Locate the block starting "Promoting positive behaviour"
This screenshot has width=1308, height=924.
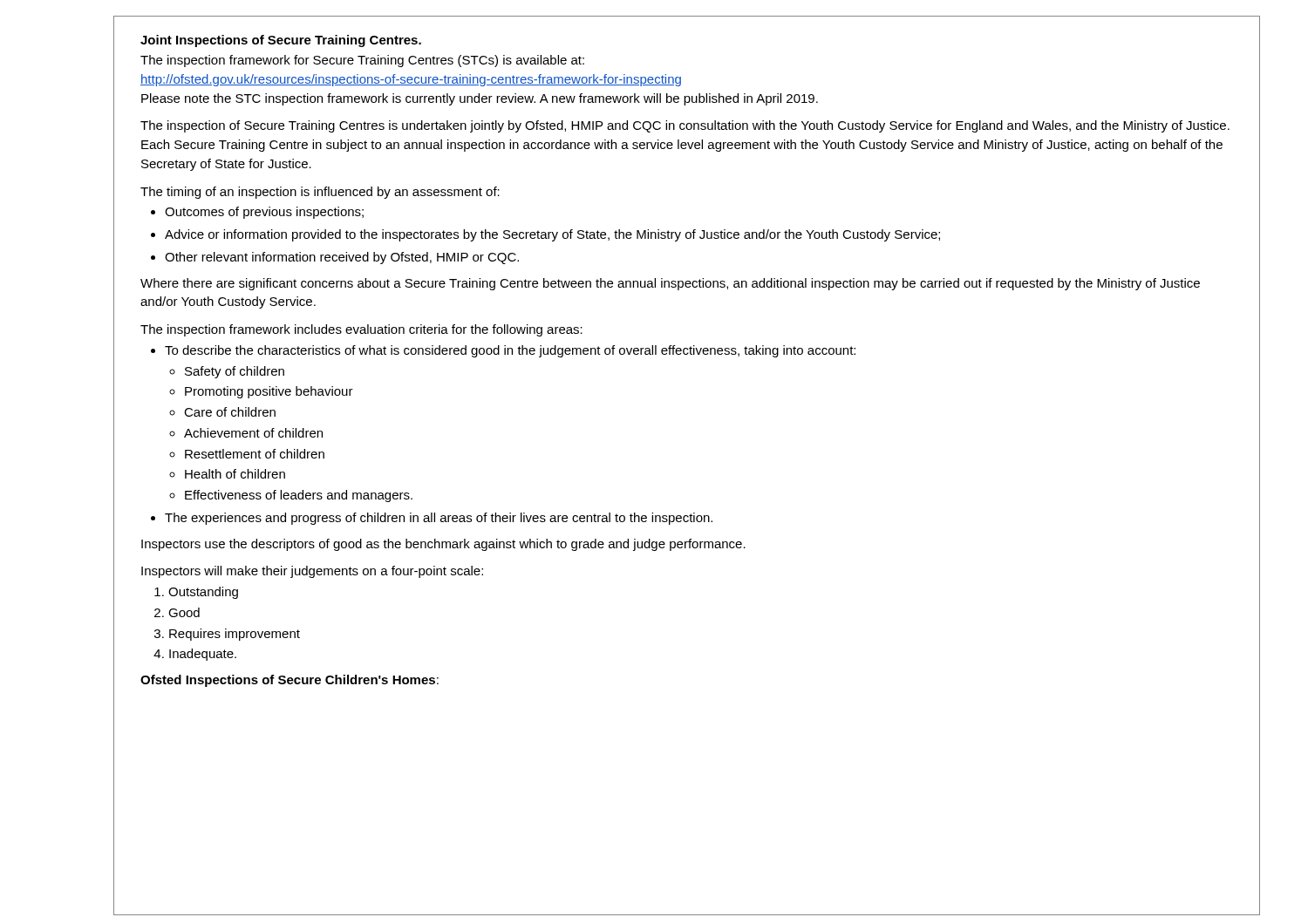(268, 391)
